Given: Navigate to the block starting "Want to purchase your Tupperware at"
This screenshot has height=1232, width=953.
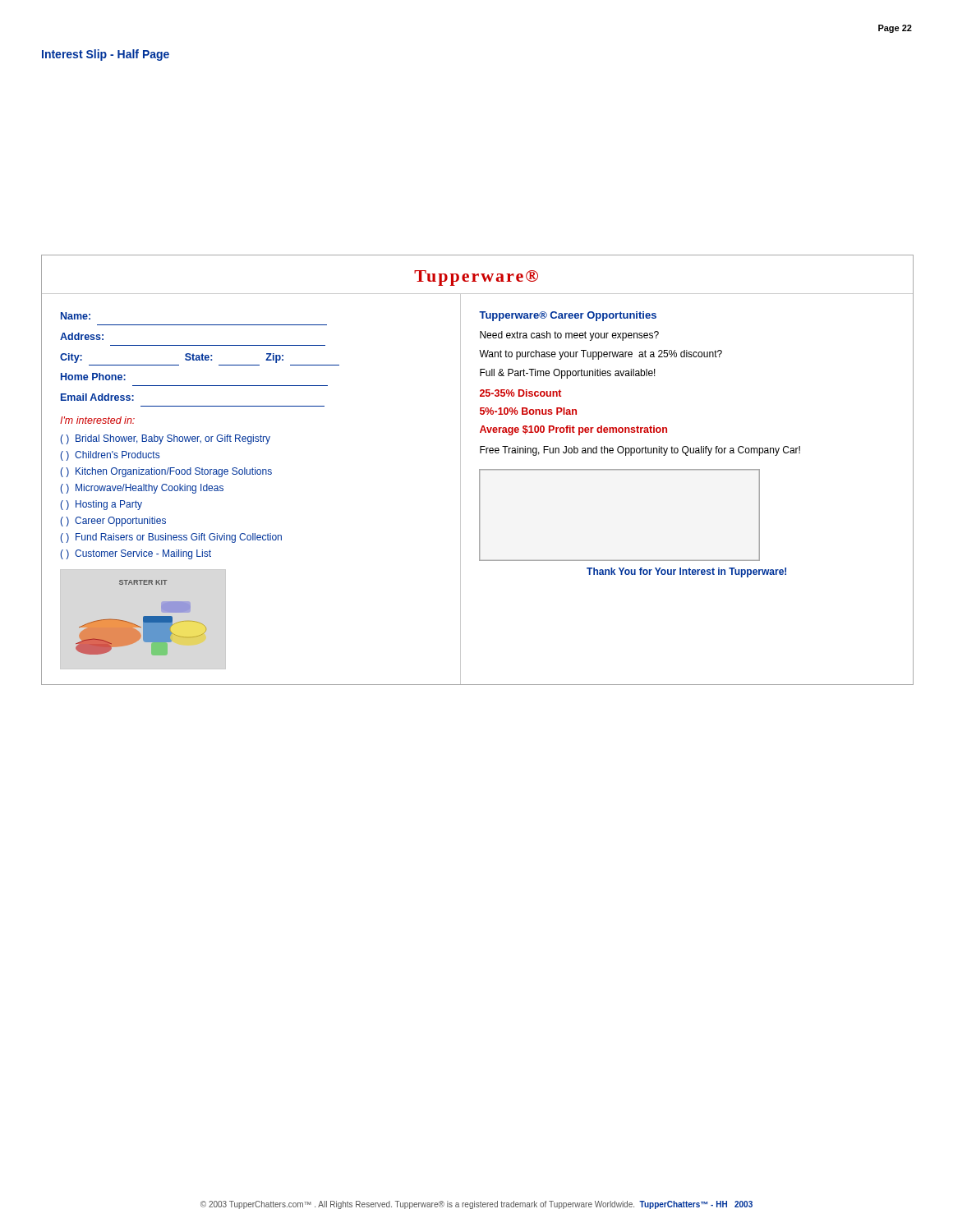Looking at the screenshot, I should (601, 354).
